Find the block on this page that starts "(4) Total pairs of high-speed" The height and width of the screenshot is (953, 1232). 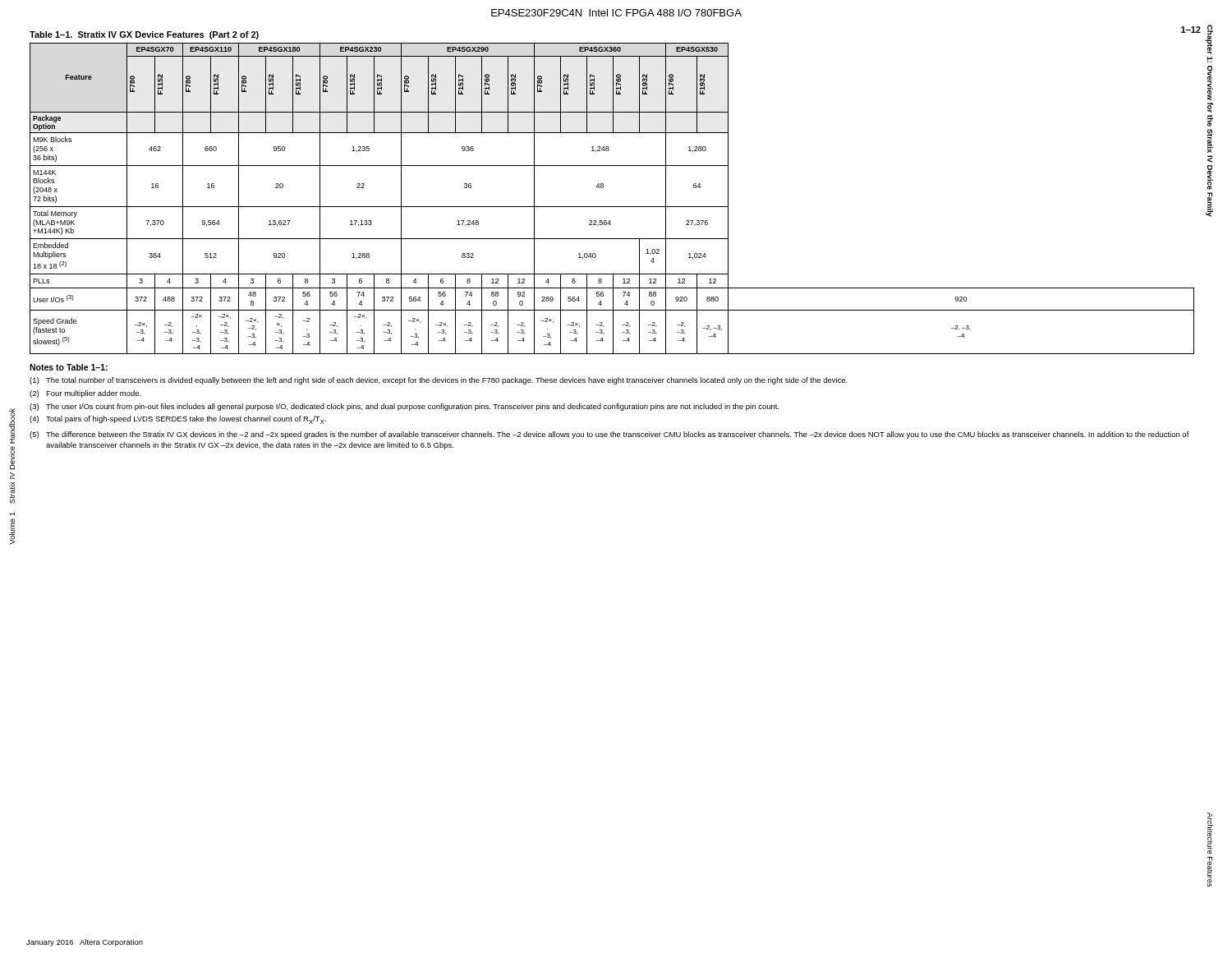click(x=178, y=421)
